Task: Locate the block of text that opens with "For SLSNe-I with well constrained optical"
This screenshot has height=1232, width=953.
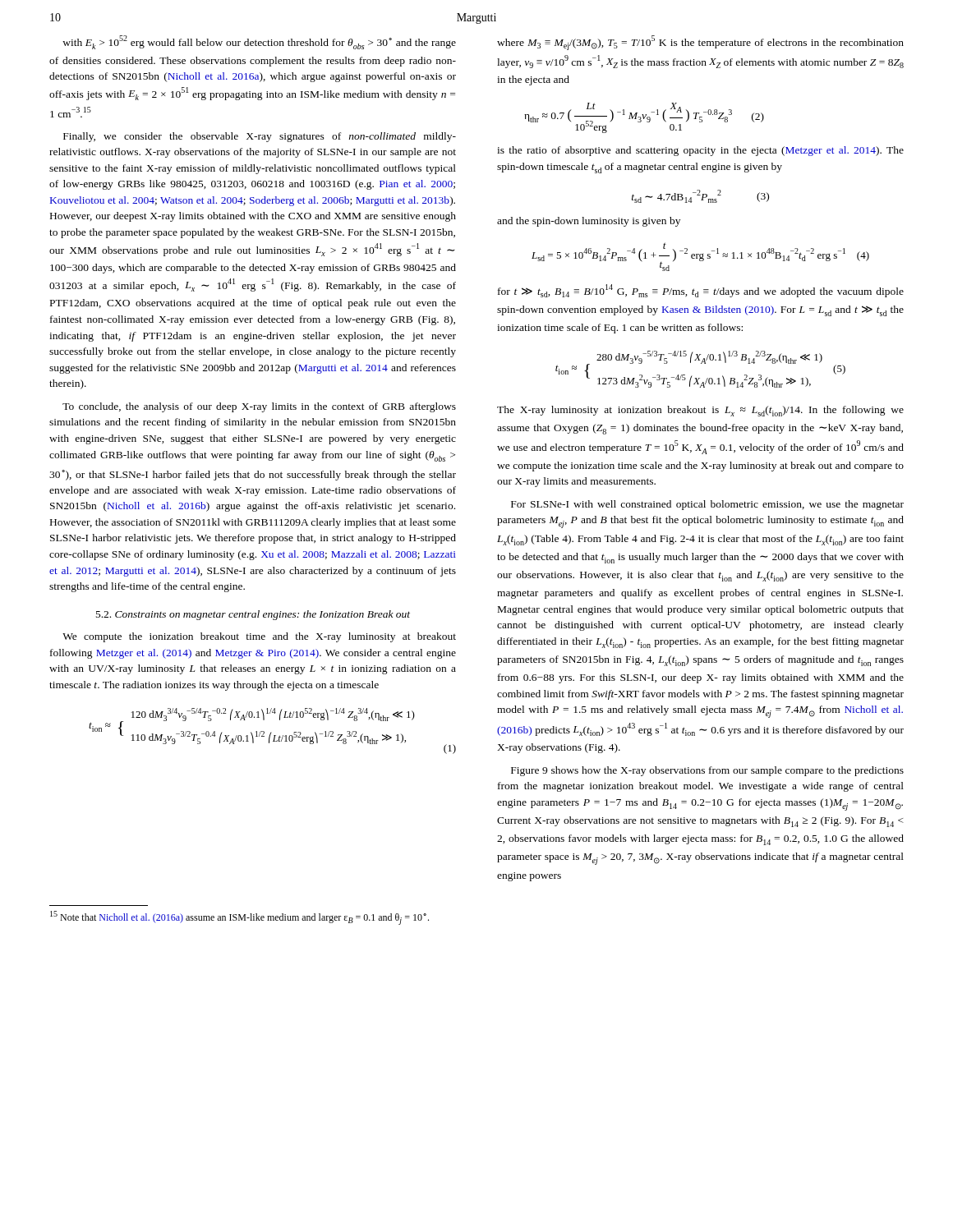Action: click(700, 626)
